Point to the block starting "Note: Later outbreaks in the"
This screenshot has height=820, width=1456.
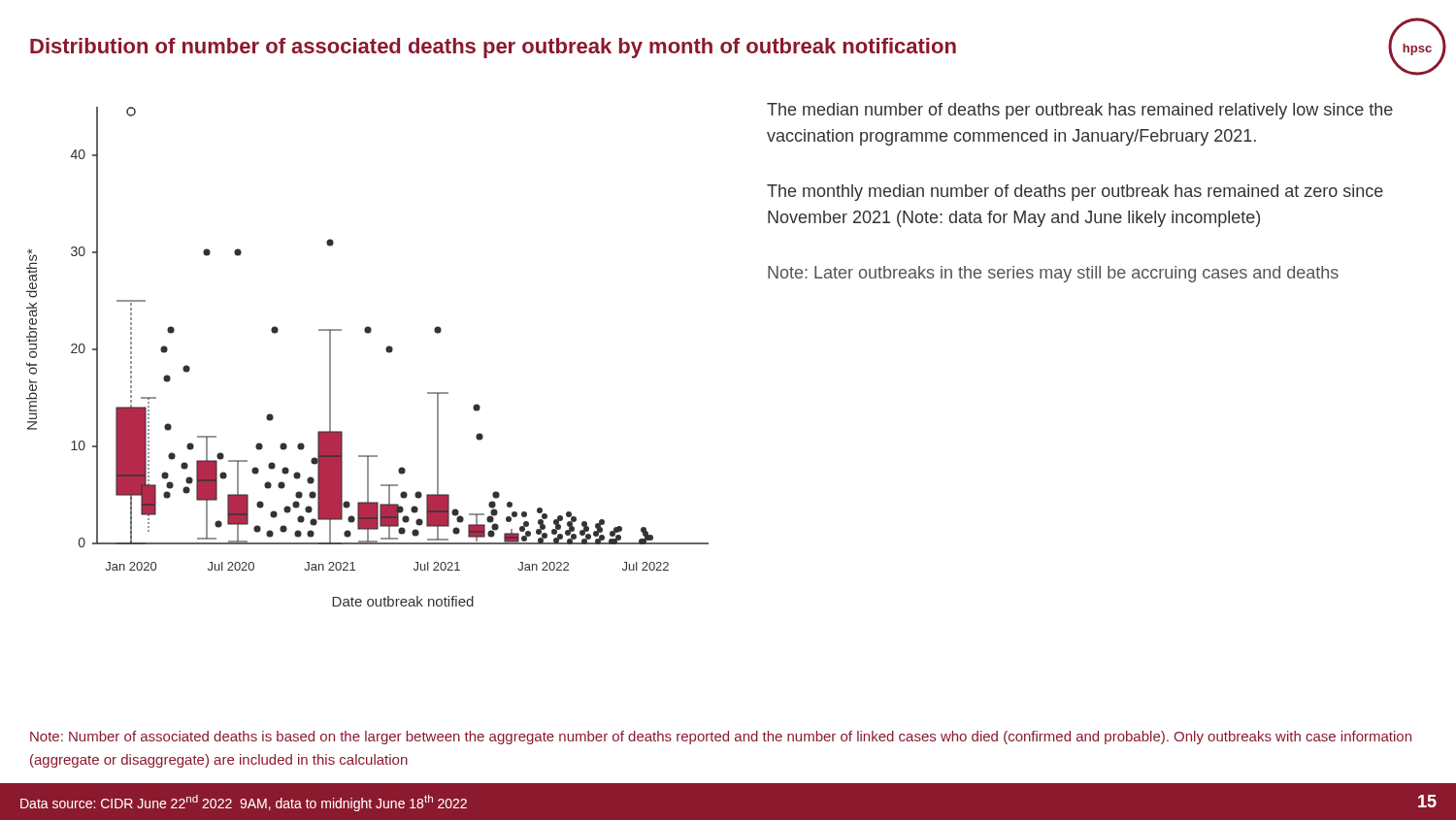click(x=1053, y=273)
